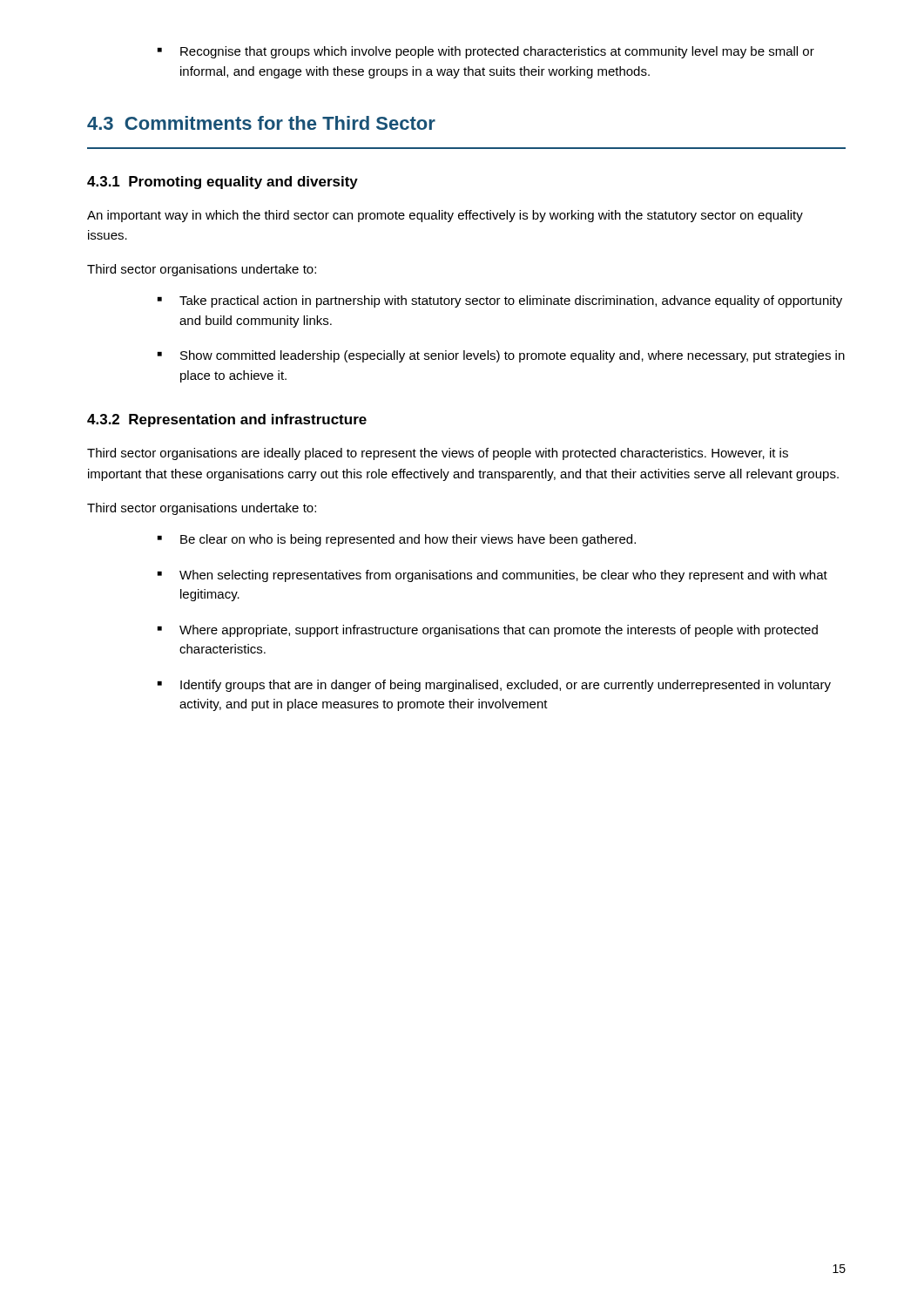Select the text block starting "■ Show committed leadership (especially at senior"

pos(501,366)
